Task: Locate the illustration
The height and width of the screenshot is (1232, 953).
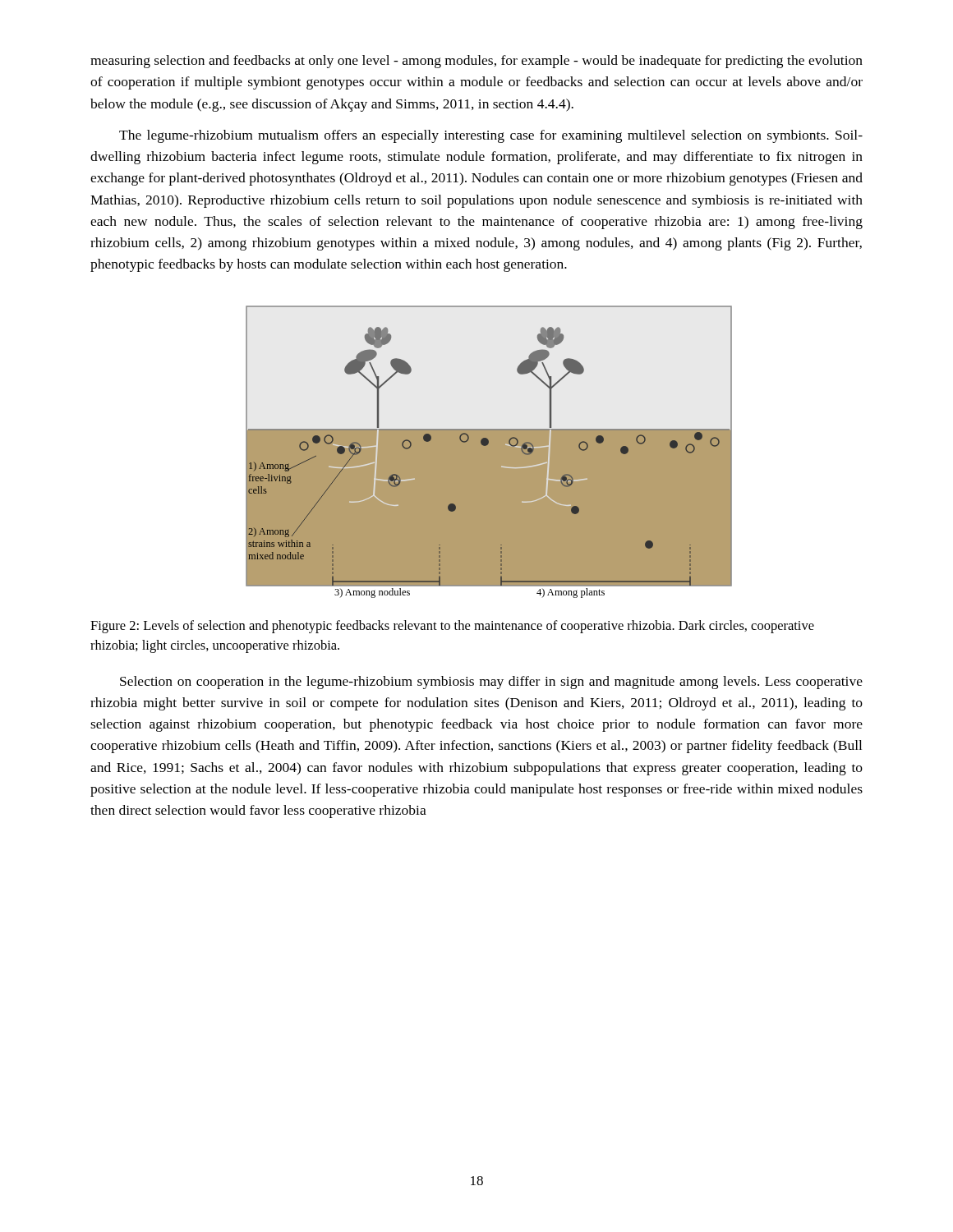Action: [476, 453]
